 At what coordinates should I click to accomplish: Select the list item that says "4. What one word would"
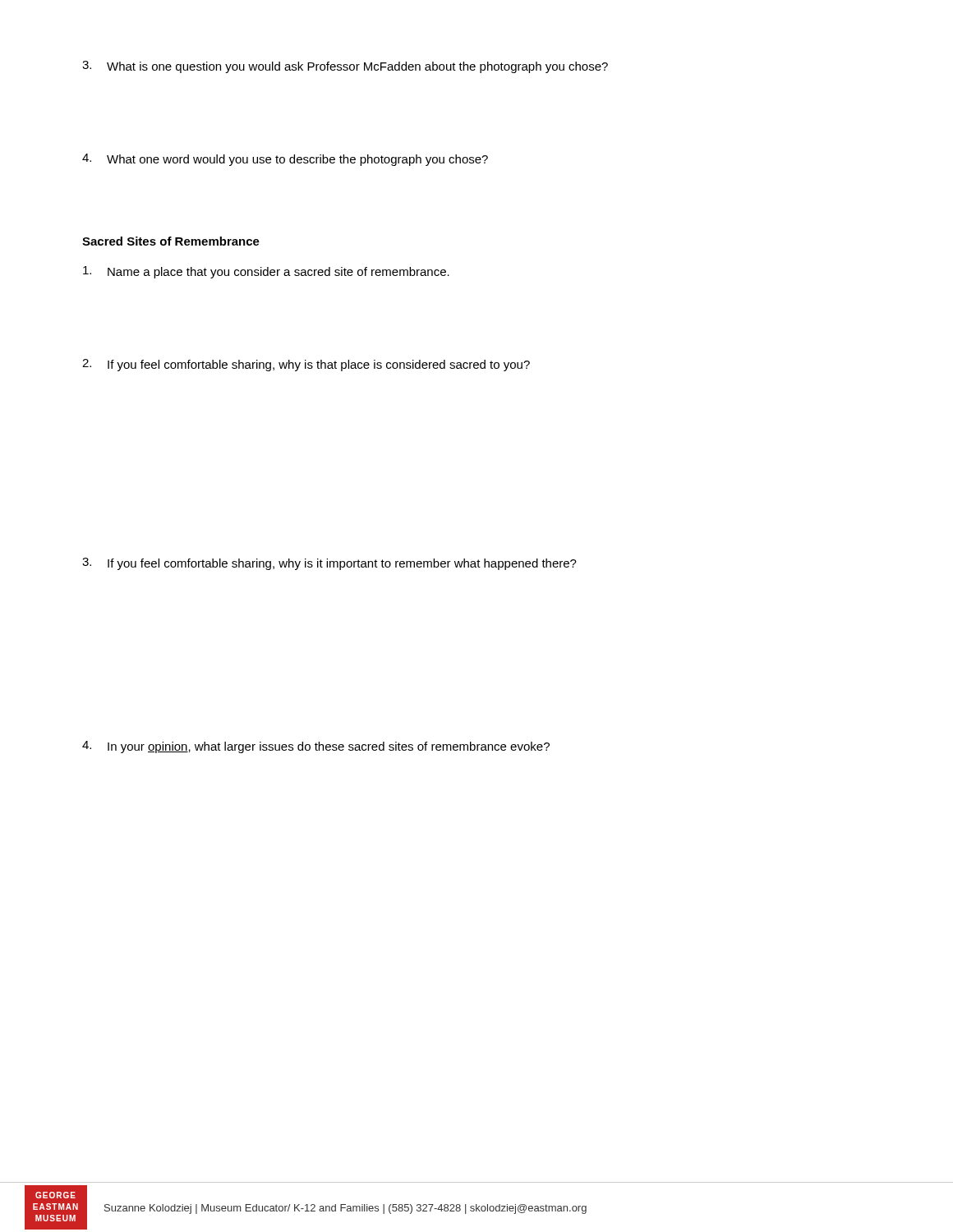pyautogui.click(x=285, y=159)
